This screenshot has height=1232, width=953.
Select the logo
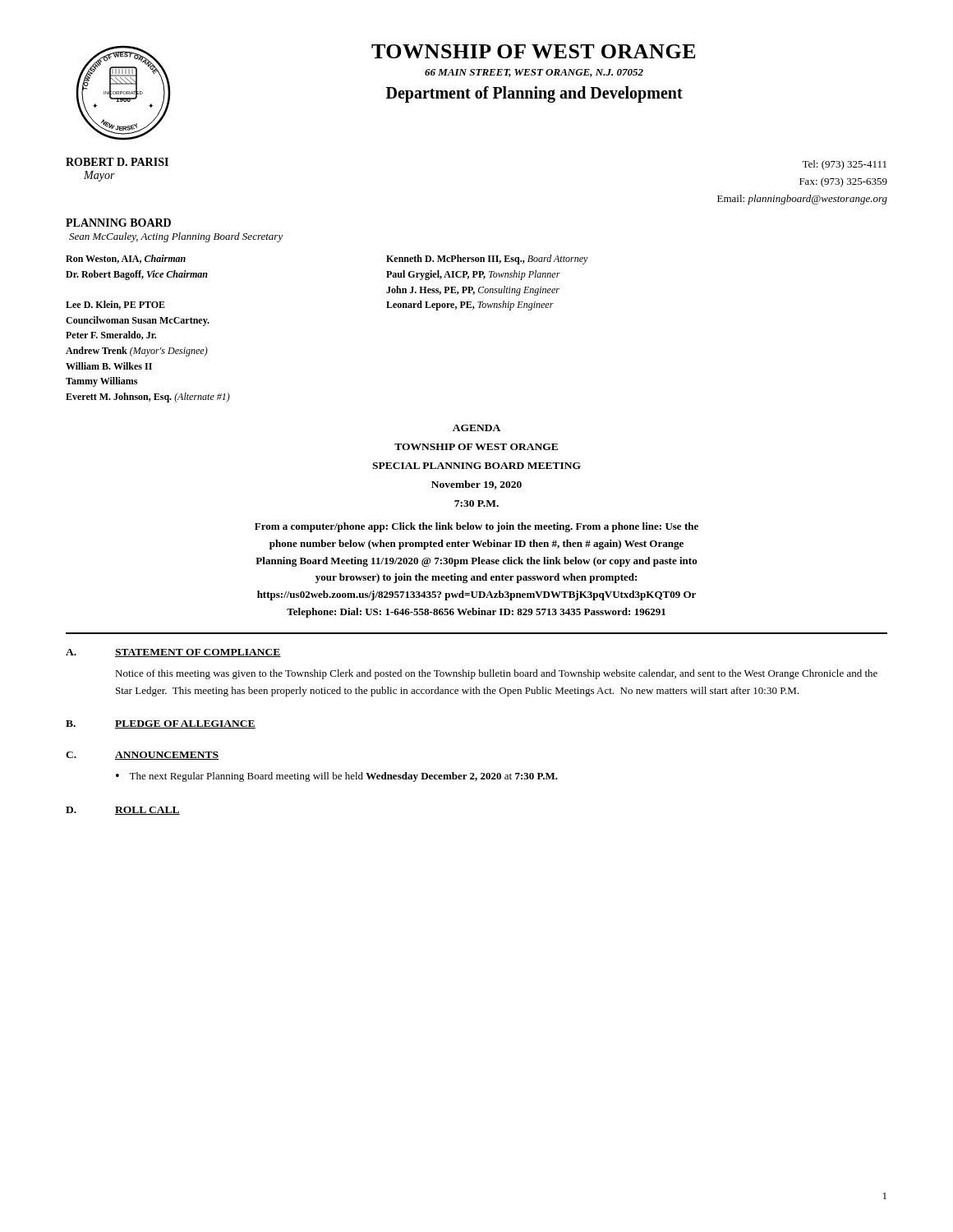coord(123,90)
